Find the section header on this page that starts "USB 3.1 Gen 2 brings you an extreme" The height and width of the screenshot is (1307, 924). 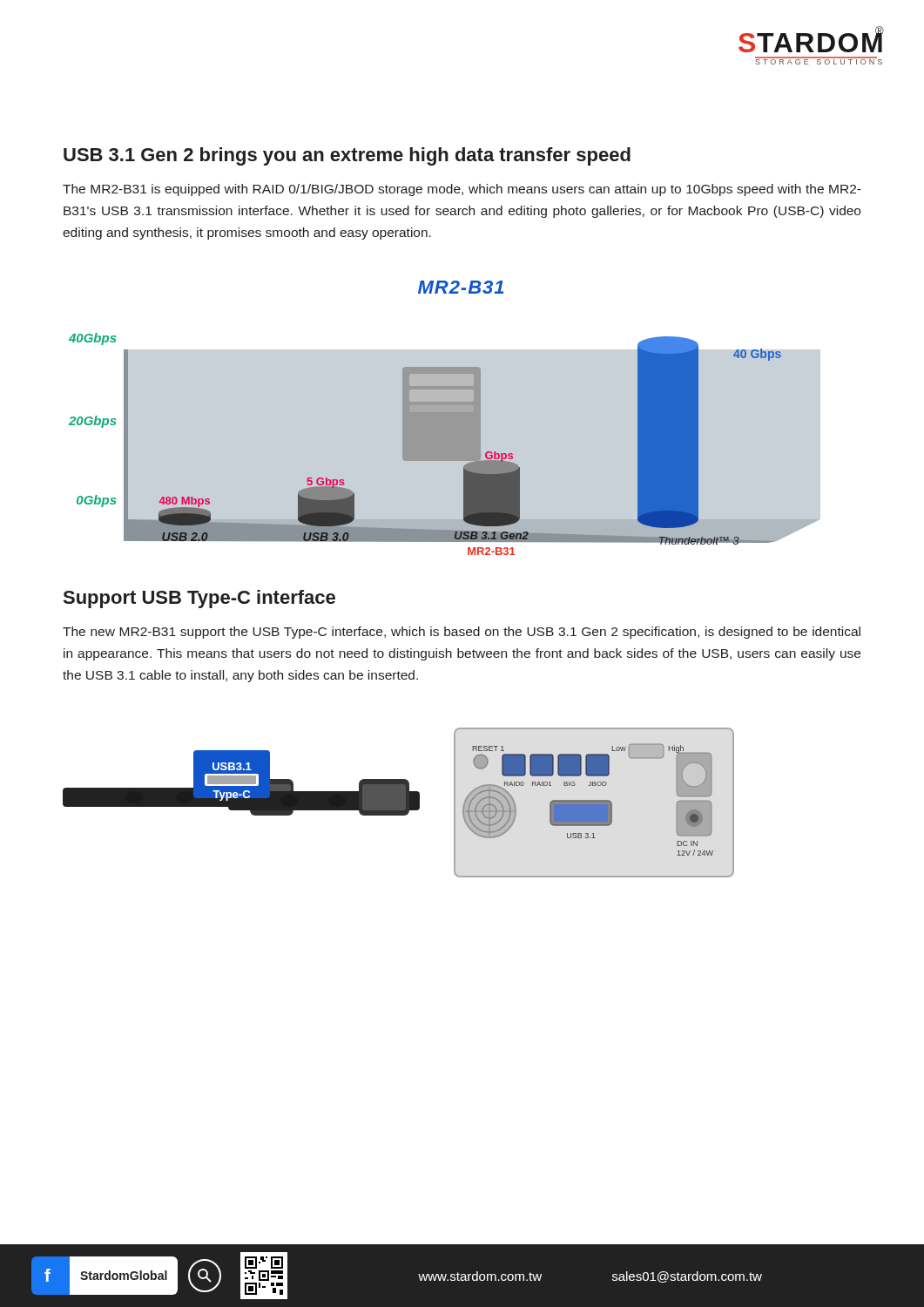347,155
